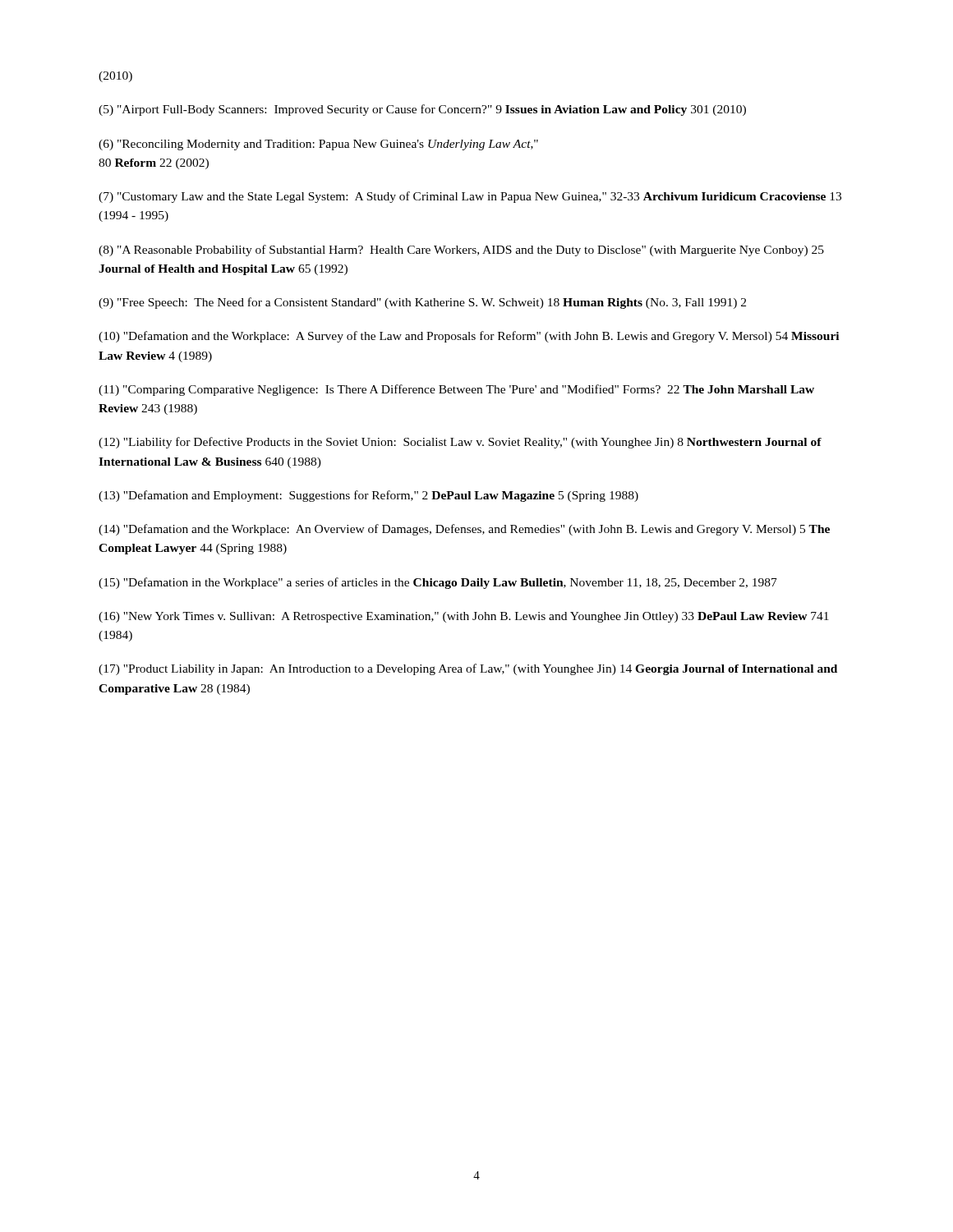Find the block on this page that starts "(16) "New York Times v. Sullivan: A"

(x=464, y=625)
